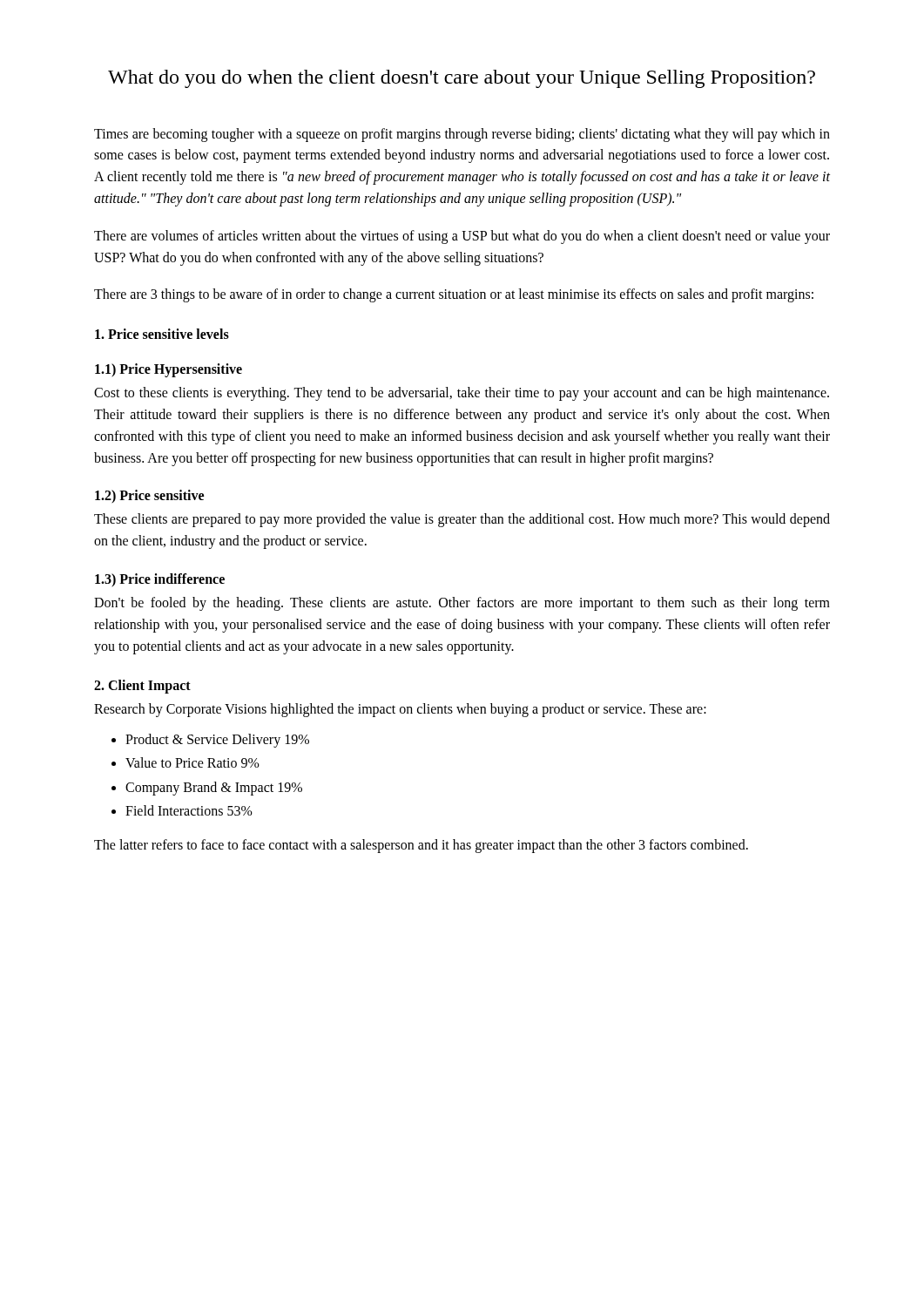Where is the passage that starts "These clients are prepared to pay more"?

(462, 530)
